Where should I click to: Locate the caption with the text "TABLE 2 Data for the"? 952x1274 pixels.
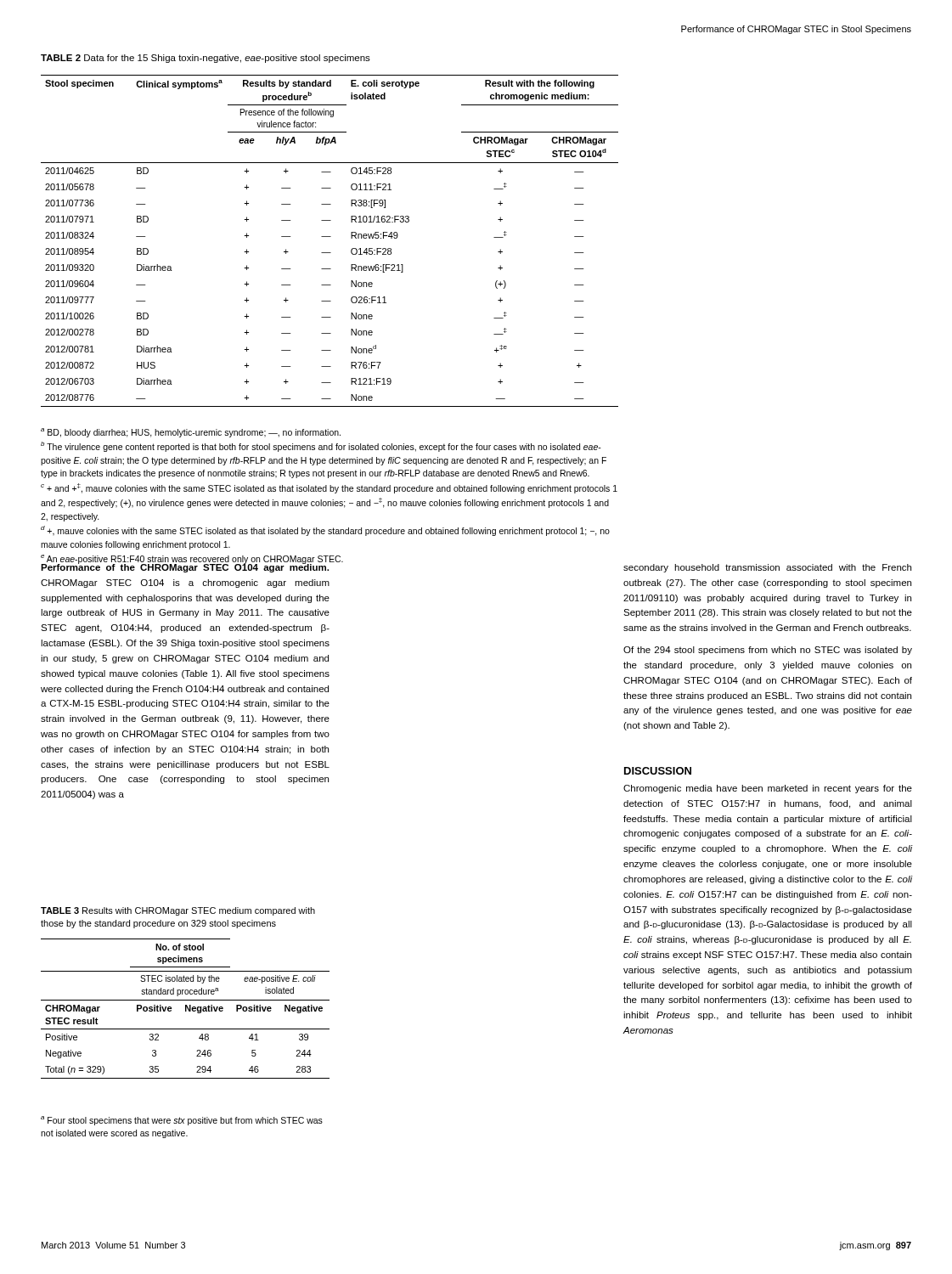(x=205, y=58)
